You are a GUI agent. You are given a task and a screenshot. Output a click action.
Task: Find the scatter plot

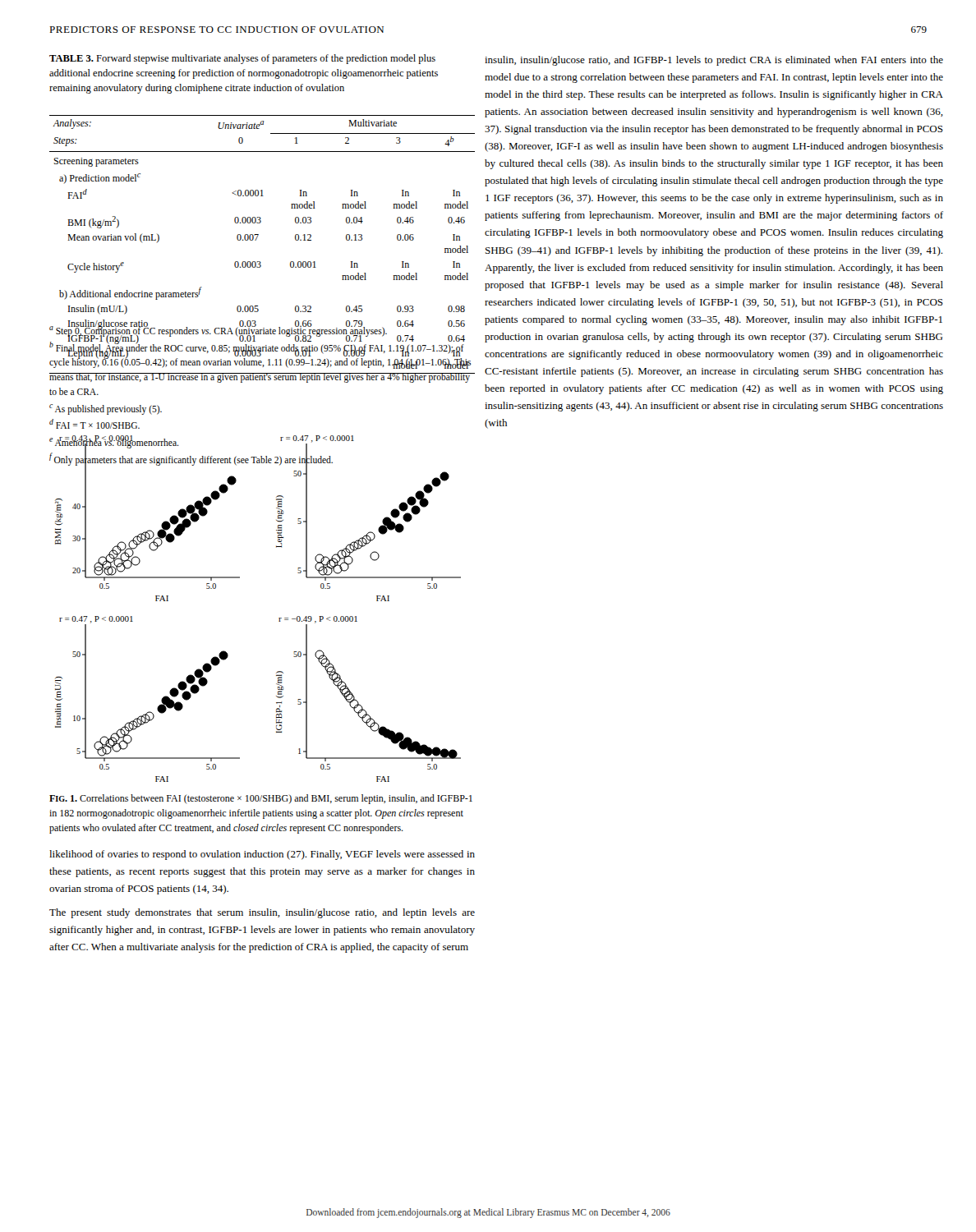point(262,693)
